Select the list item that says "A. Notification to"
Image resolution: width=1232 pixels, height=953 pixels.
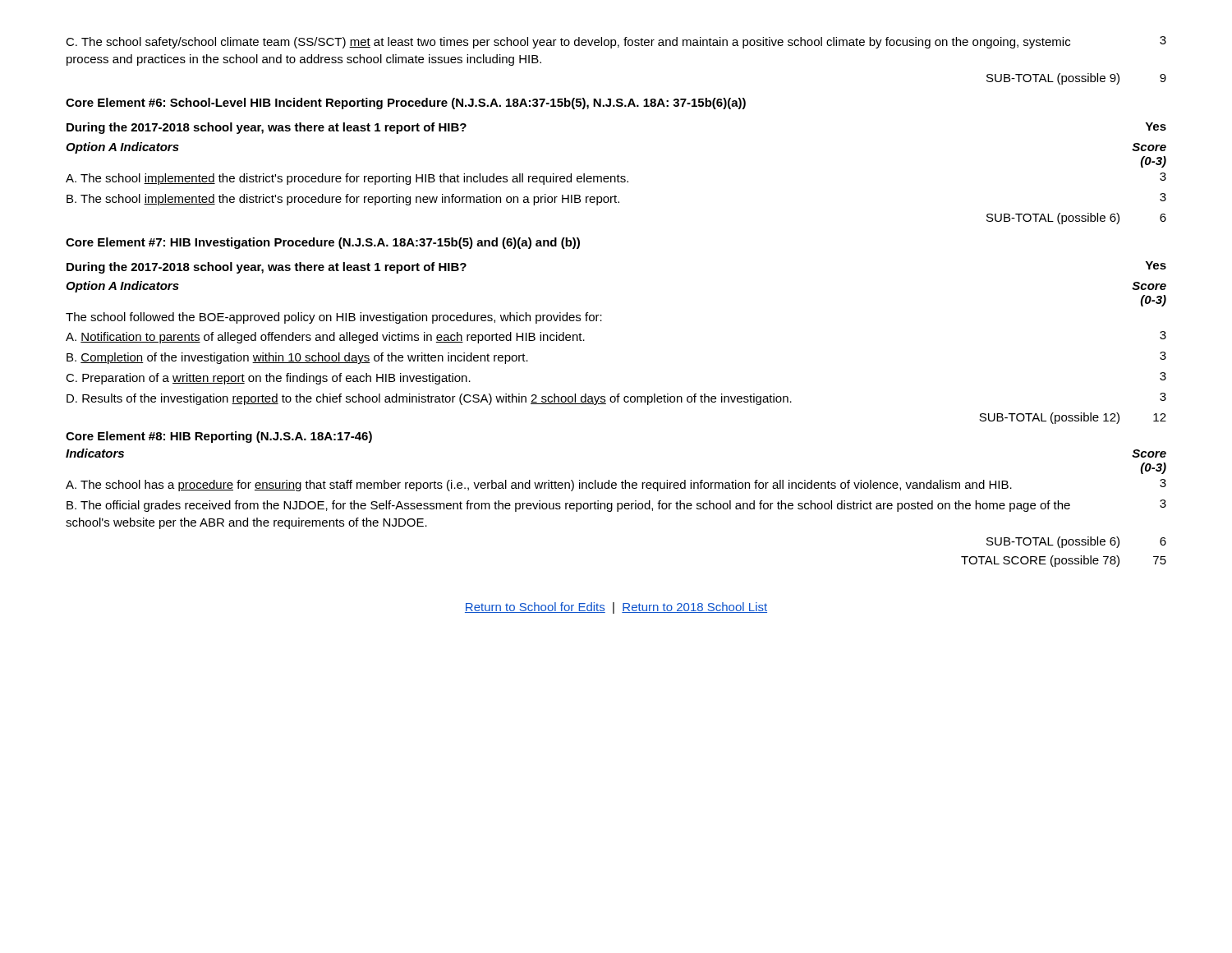click(321, 337)
